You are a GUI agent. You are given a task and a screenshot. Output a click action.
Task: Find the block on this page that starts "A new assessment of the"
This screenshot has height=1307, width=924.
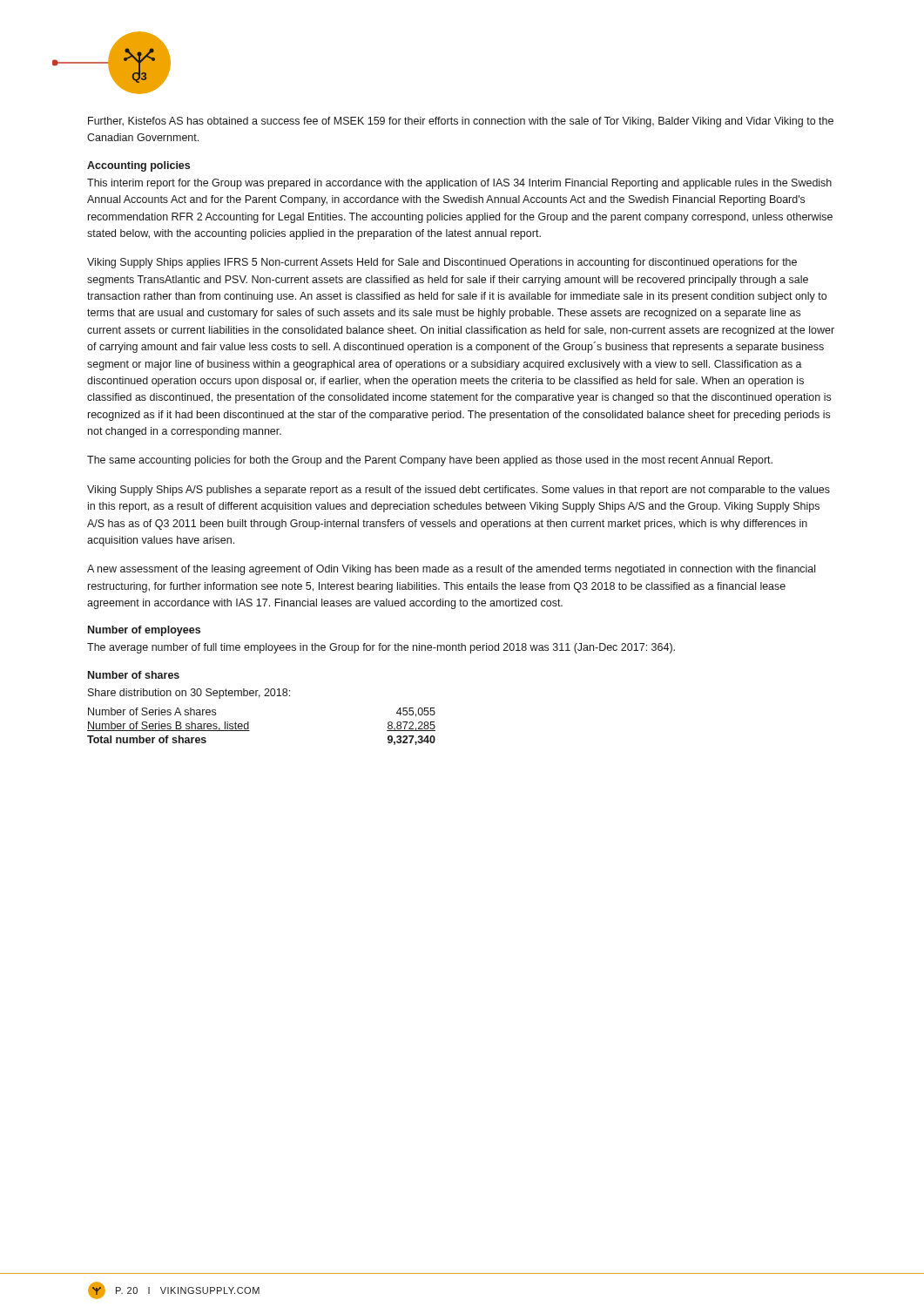coord(452,586)
